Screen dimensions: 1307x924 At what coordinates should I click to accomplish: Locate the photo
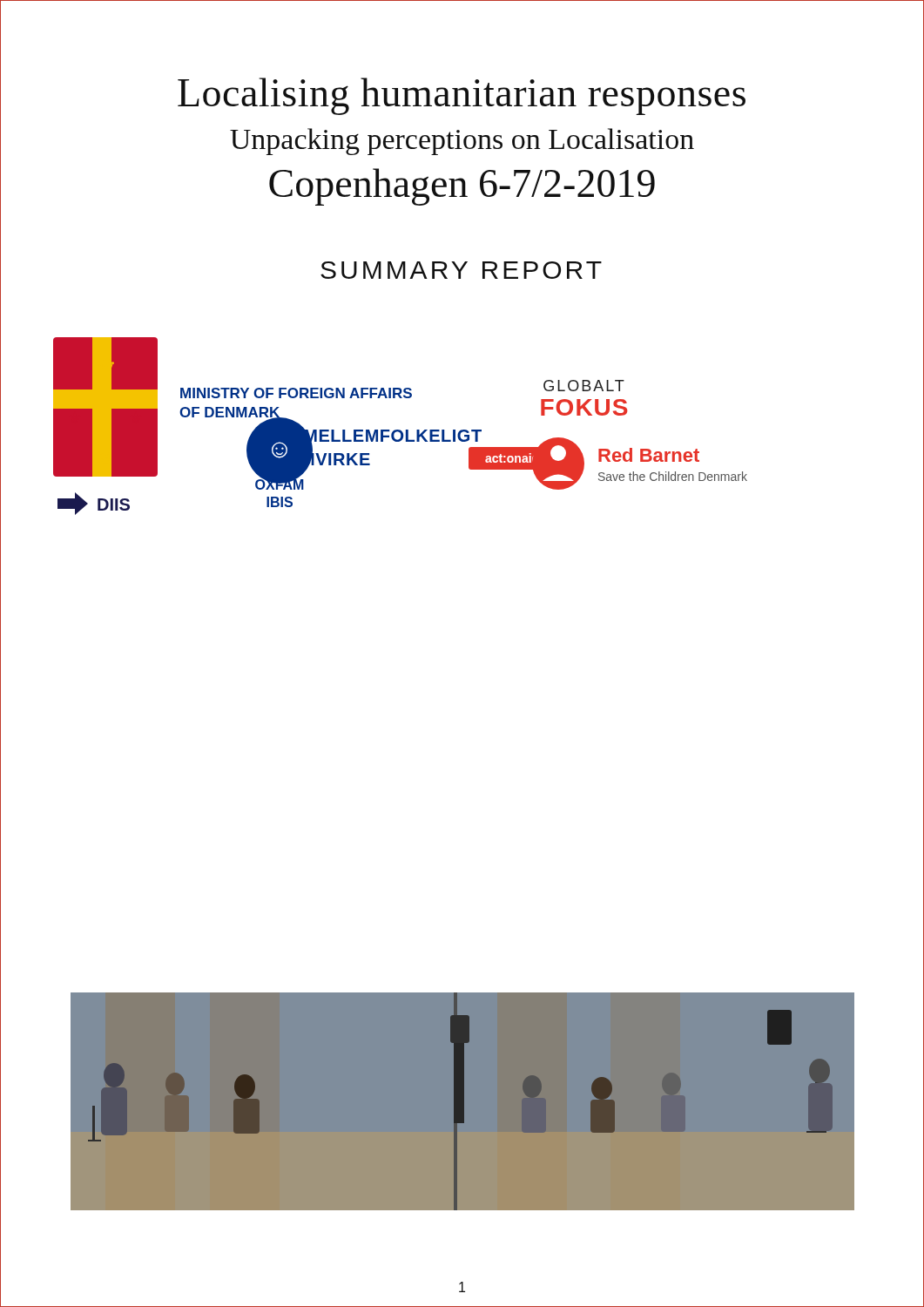462,1101
